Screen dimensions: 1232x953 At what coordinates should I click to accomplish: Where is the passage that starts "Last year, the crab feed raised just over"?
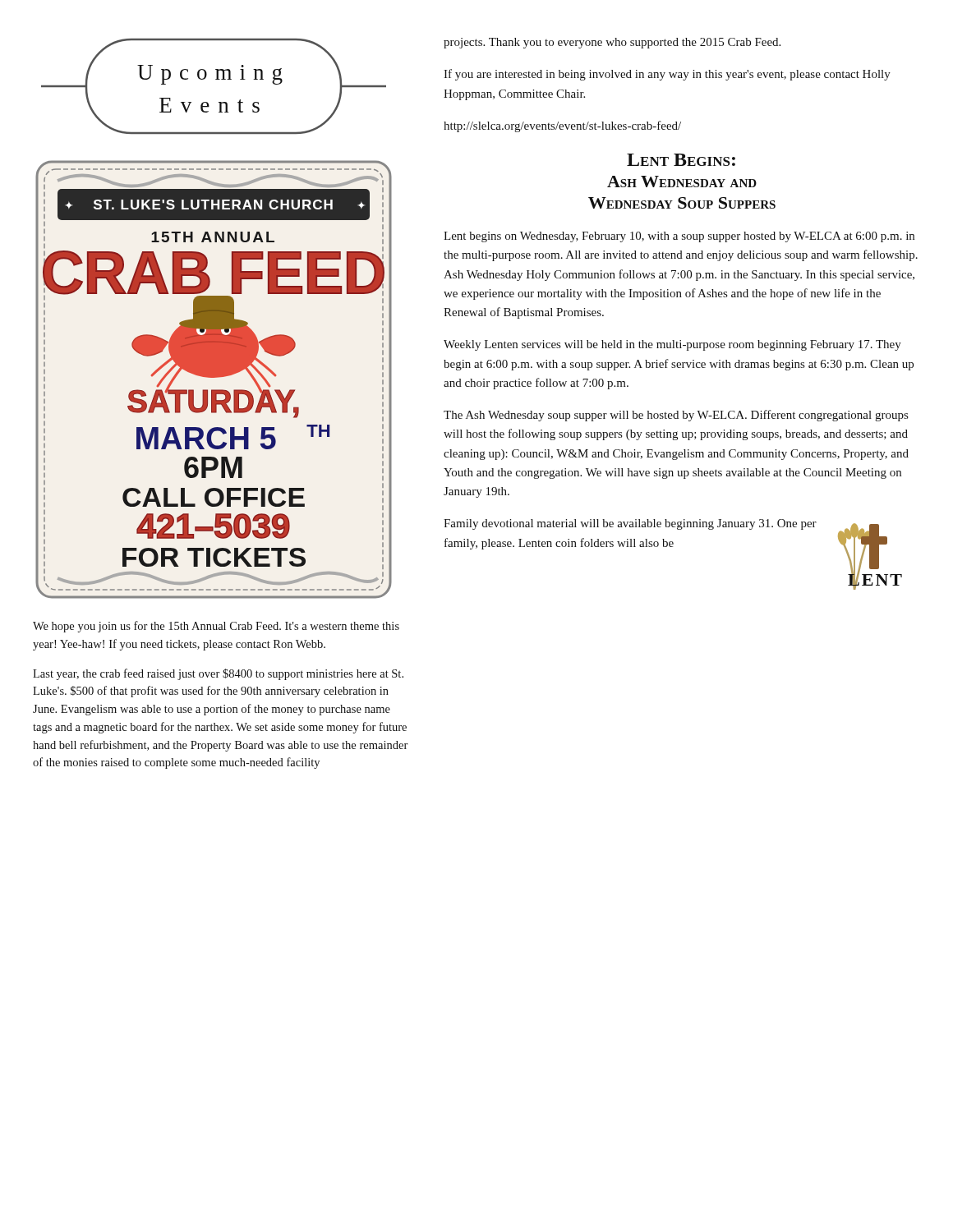point(220,718)
